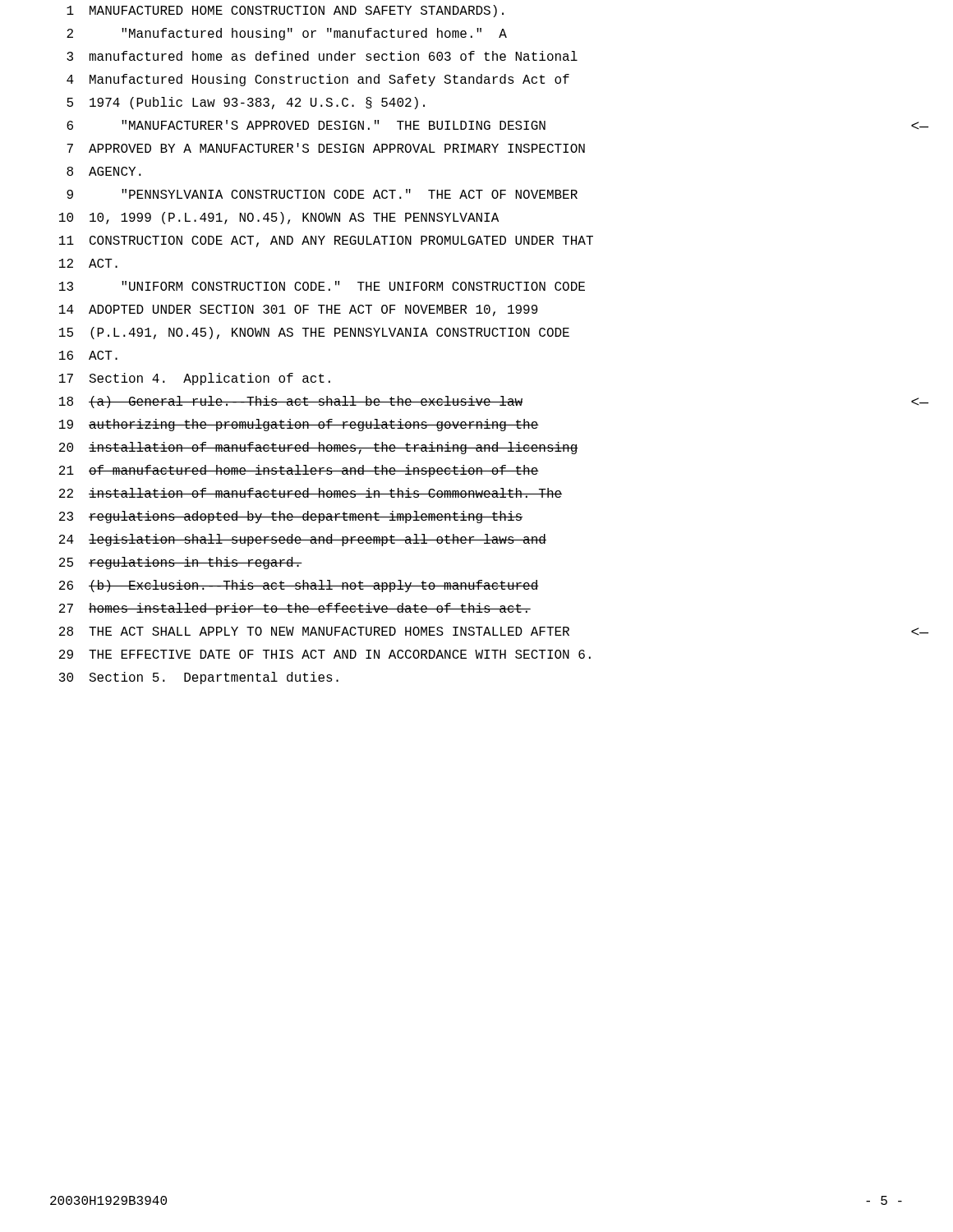Locate the text block starting "3 manufactured home as defined under section"

click(x=476, y=57)
